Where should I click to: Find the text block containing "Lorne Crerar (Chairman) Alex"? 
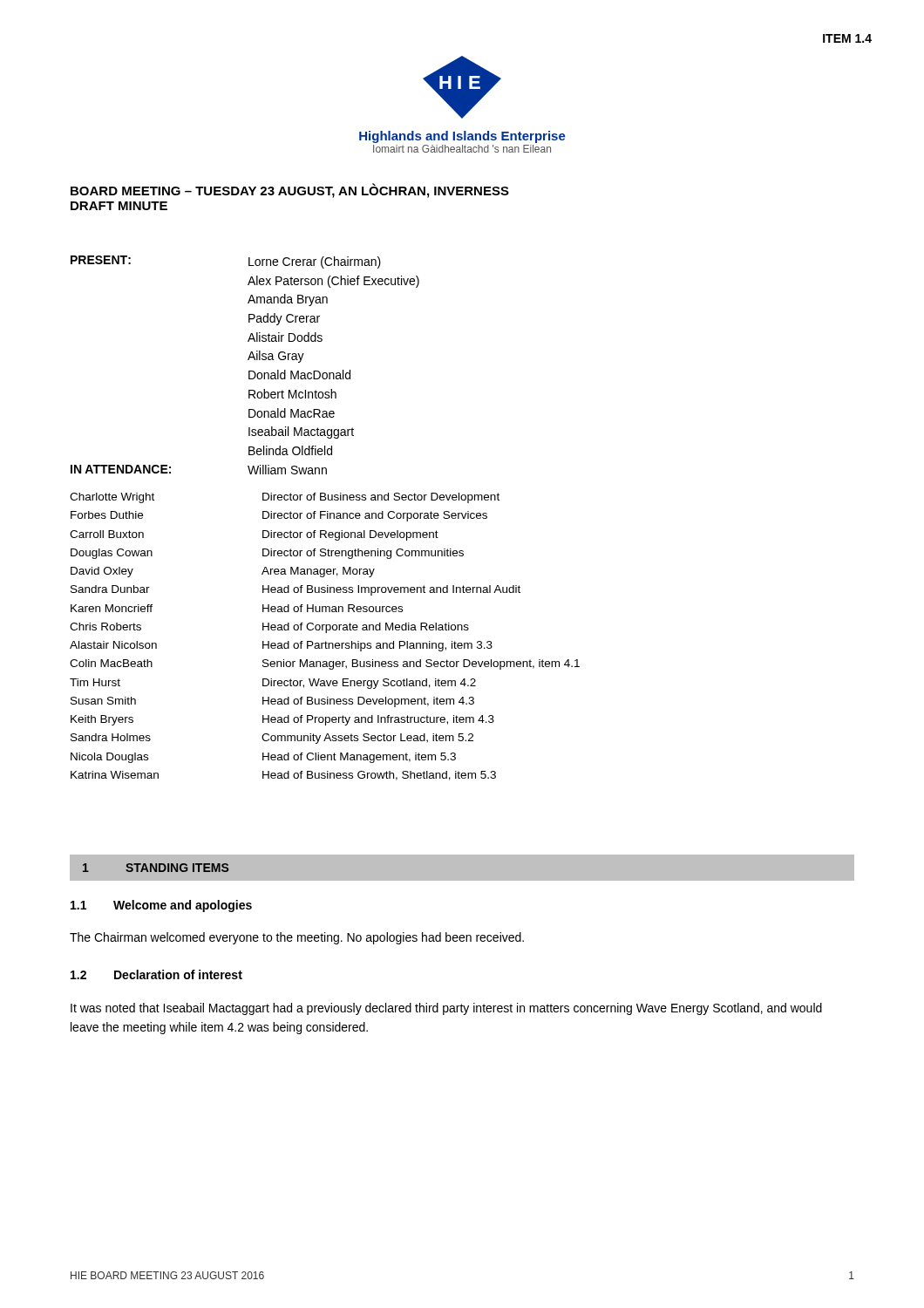click(334, 366)
